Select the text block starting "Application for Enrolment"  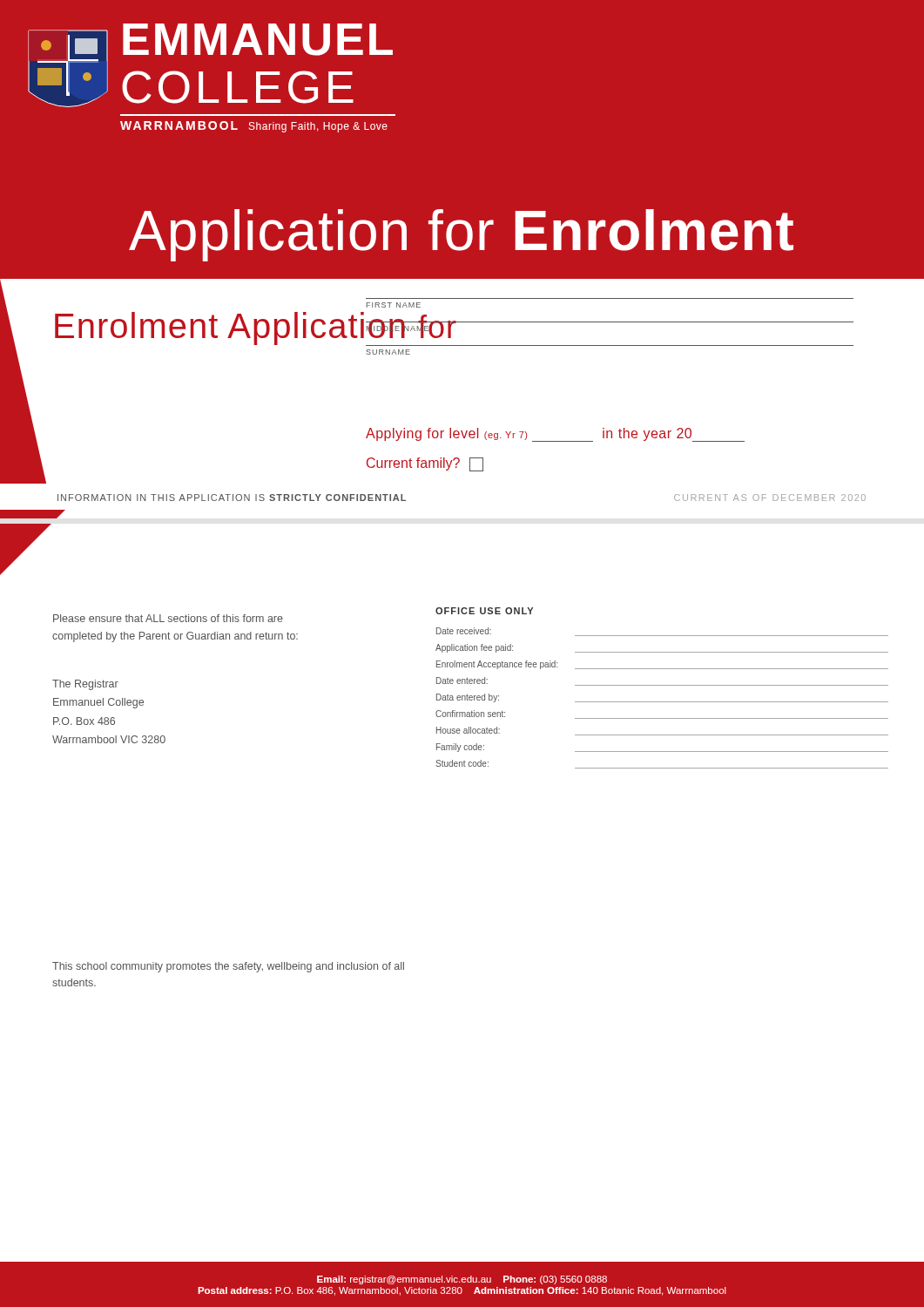(x=462, y=231)
